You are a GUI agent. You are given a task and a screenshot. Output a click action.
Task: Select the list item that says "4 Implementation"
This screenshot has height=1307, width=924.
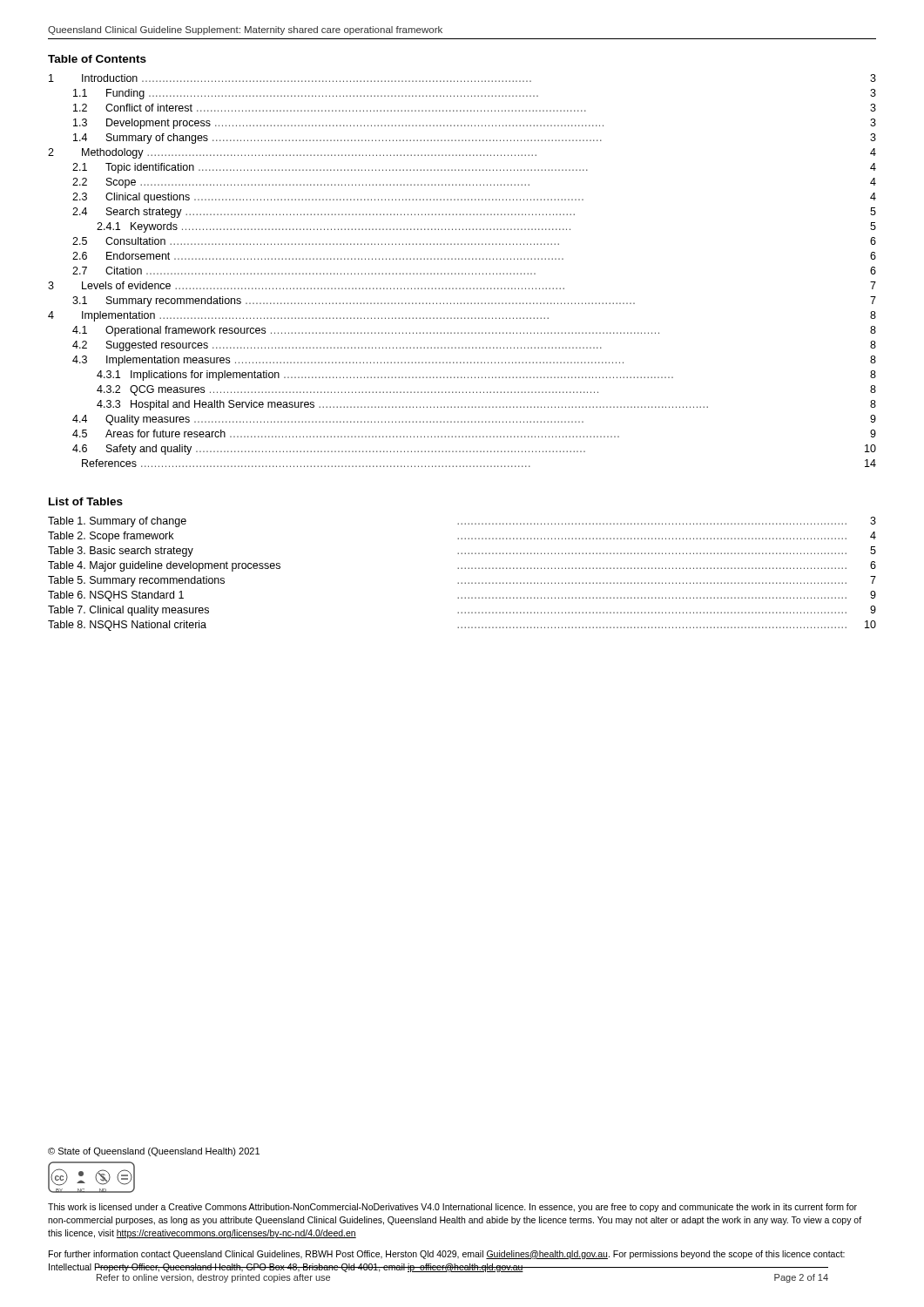462,315
